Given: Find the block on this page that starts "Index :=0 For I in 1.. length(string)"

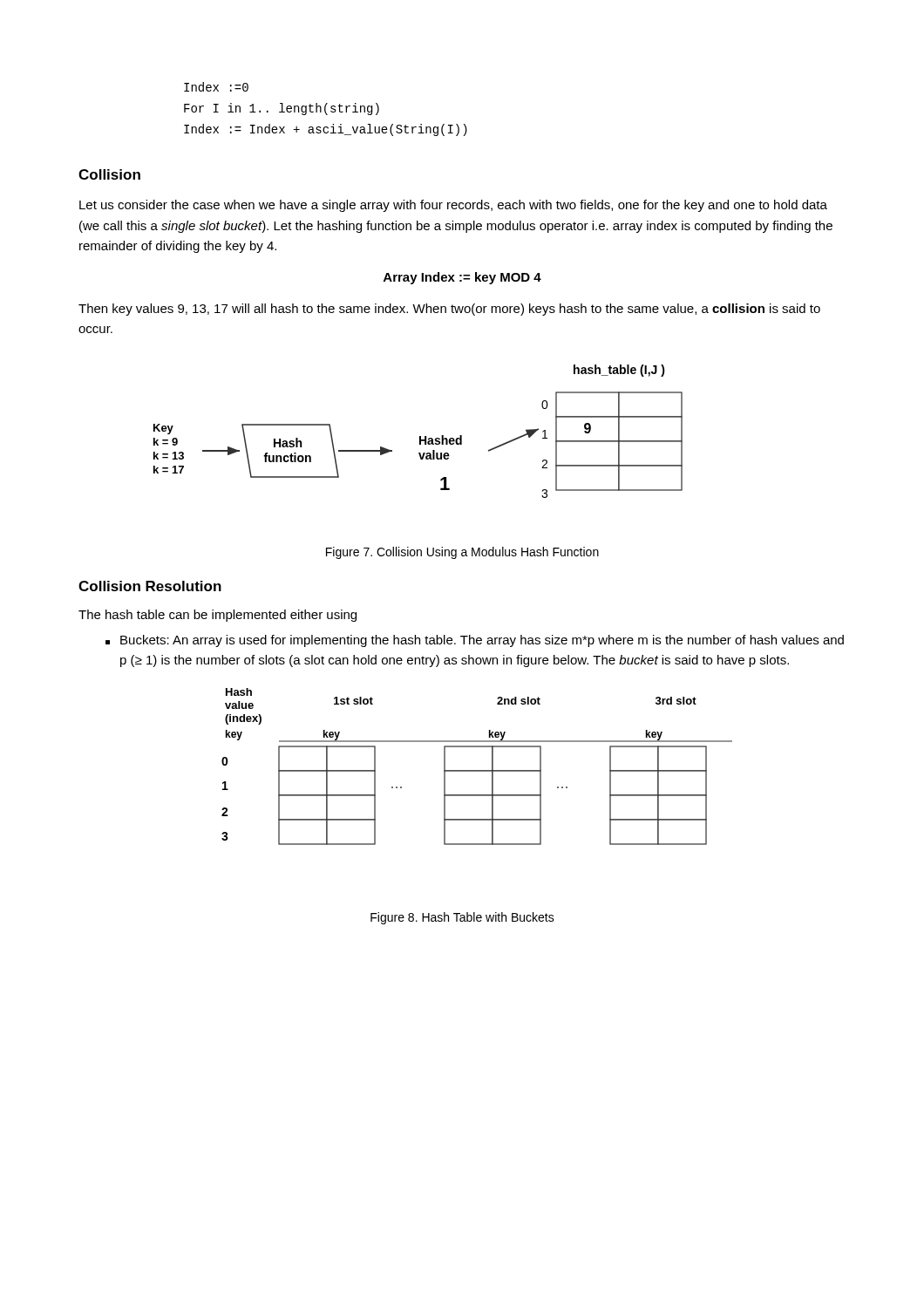Looking at the screenshot, I should pyautogui.click(x=326, y=109).
